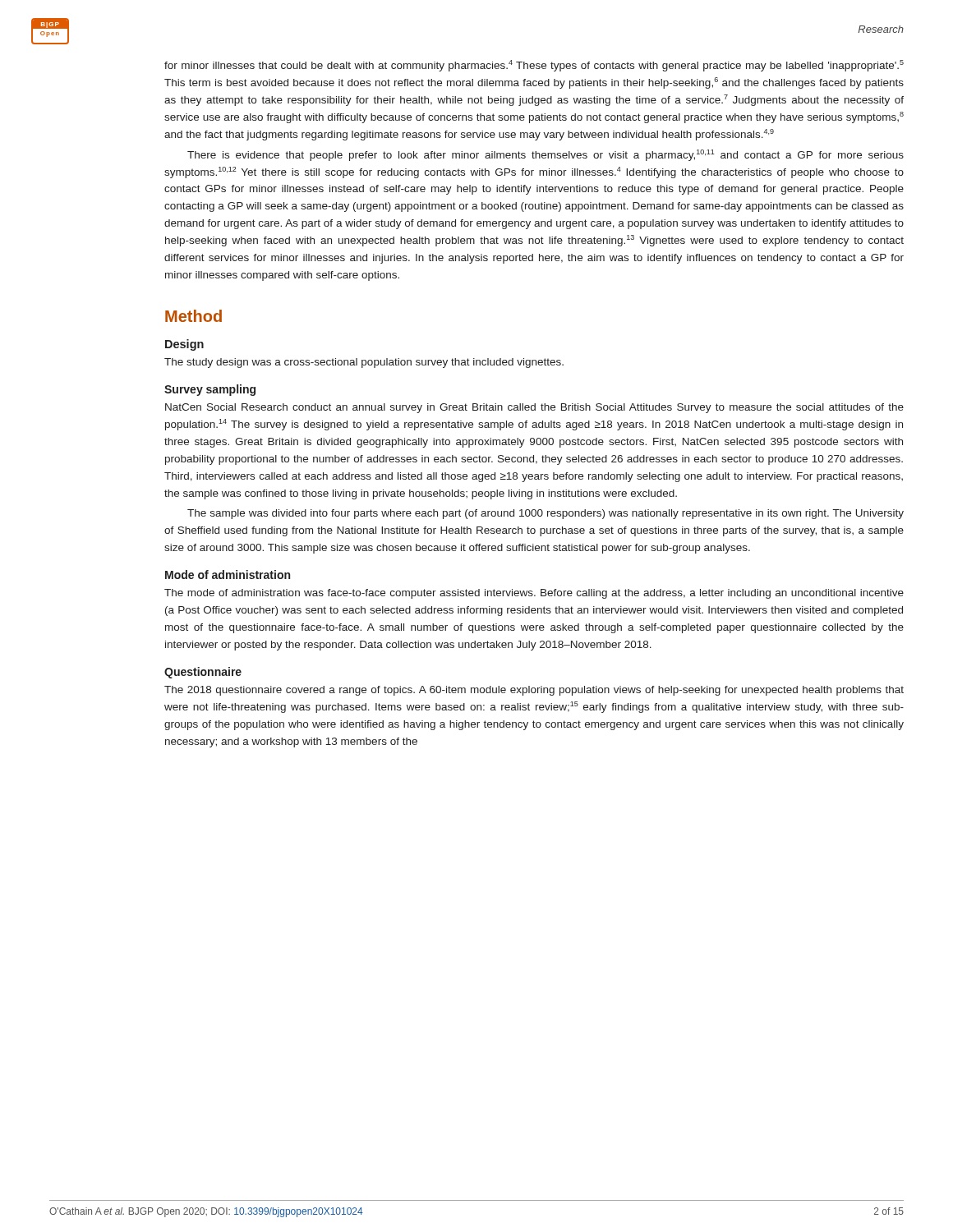Point to the text block starting "Survey sampling"
Screen dimensions: 1232x953
[210, 389]
